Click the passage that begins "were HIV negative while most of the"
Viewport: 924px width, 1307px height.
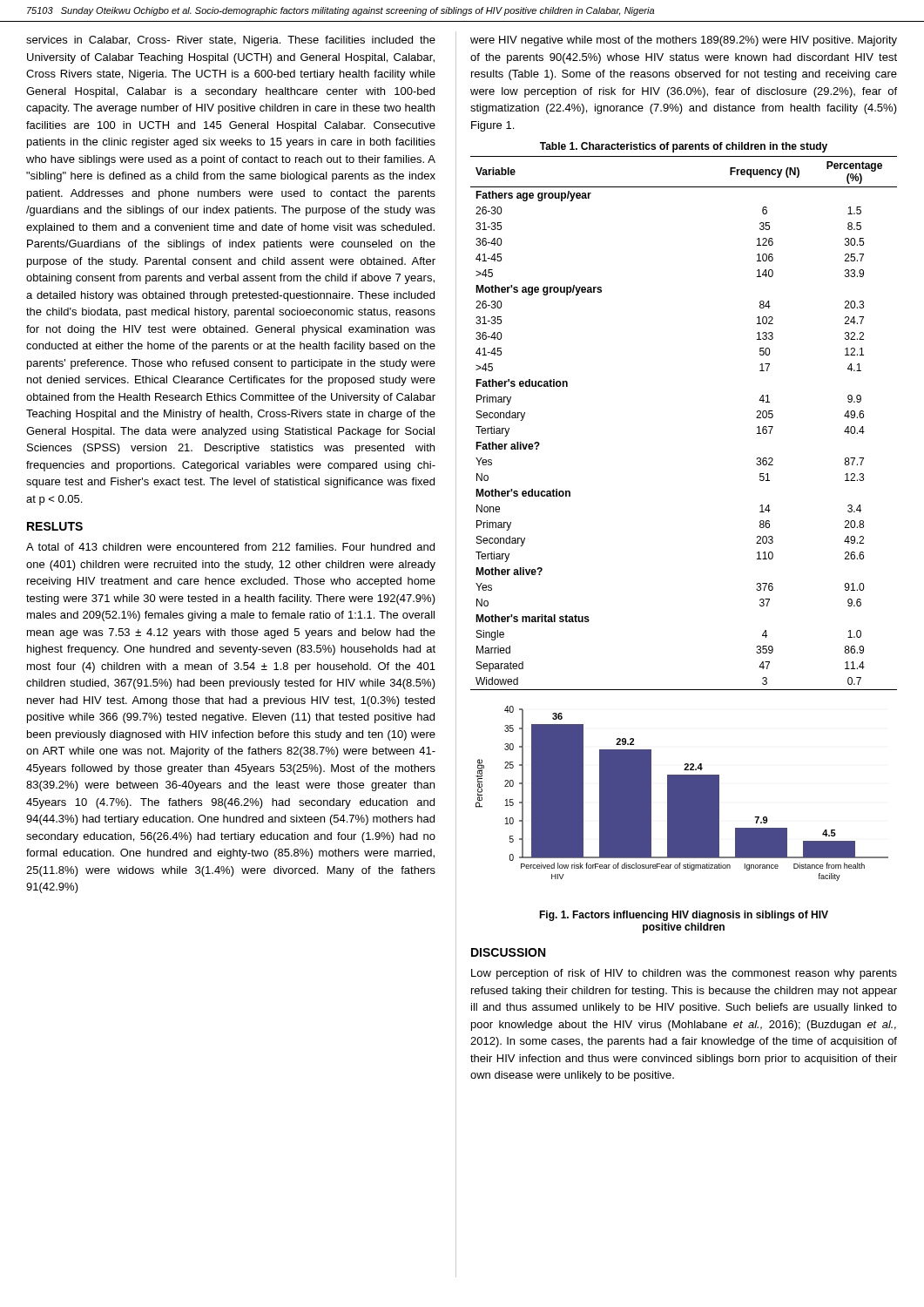click(x=684, y=82)
